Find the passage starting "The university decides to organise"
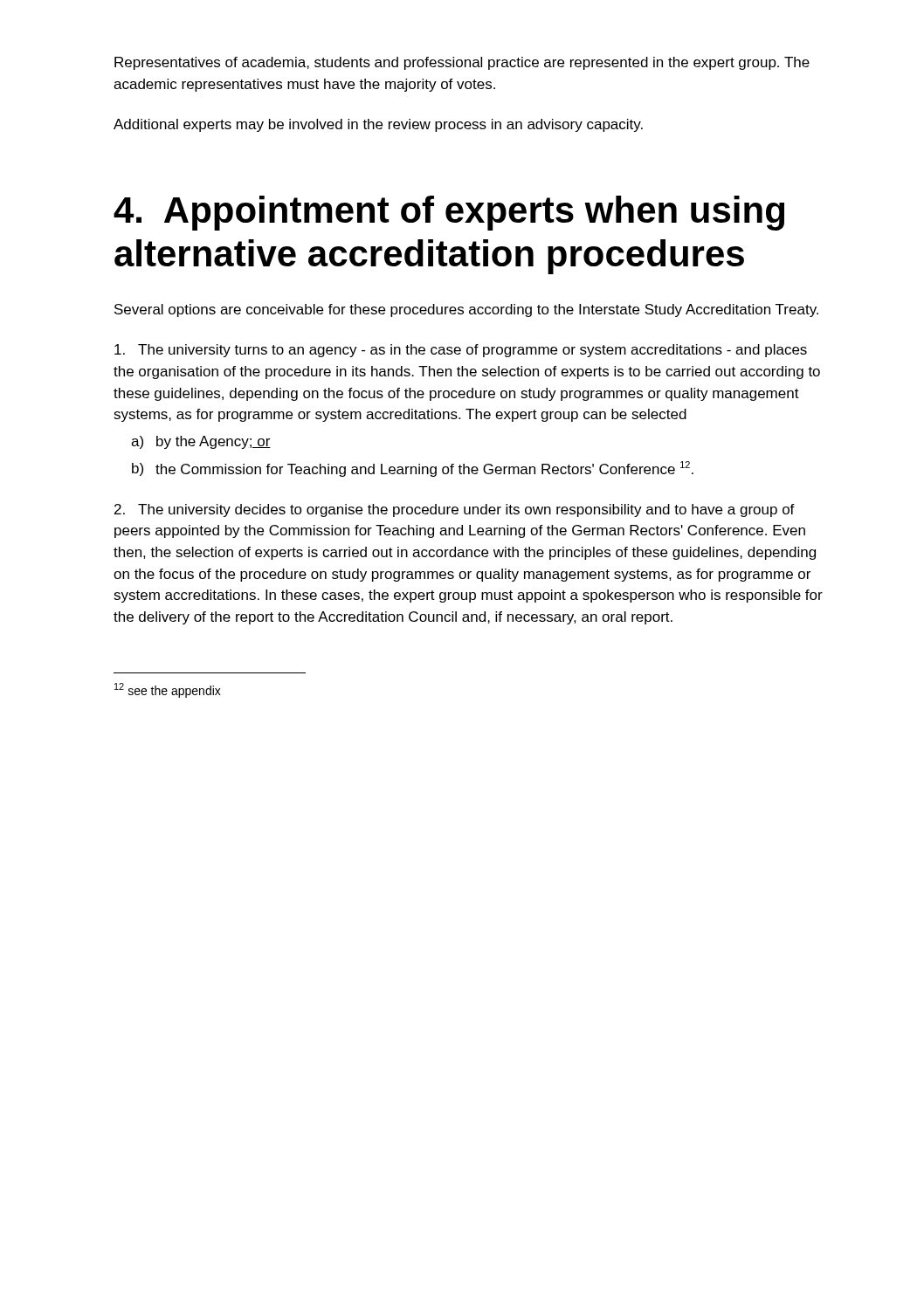This screenshot has width=924, height=1310. (x=468, y=563)
